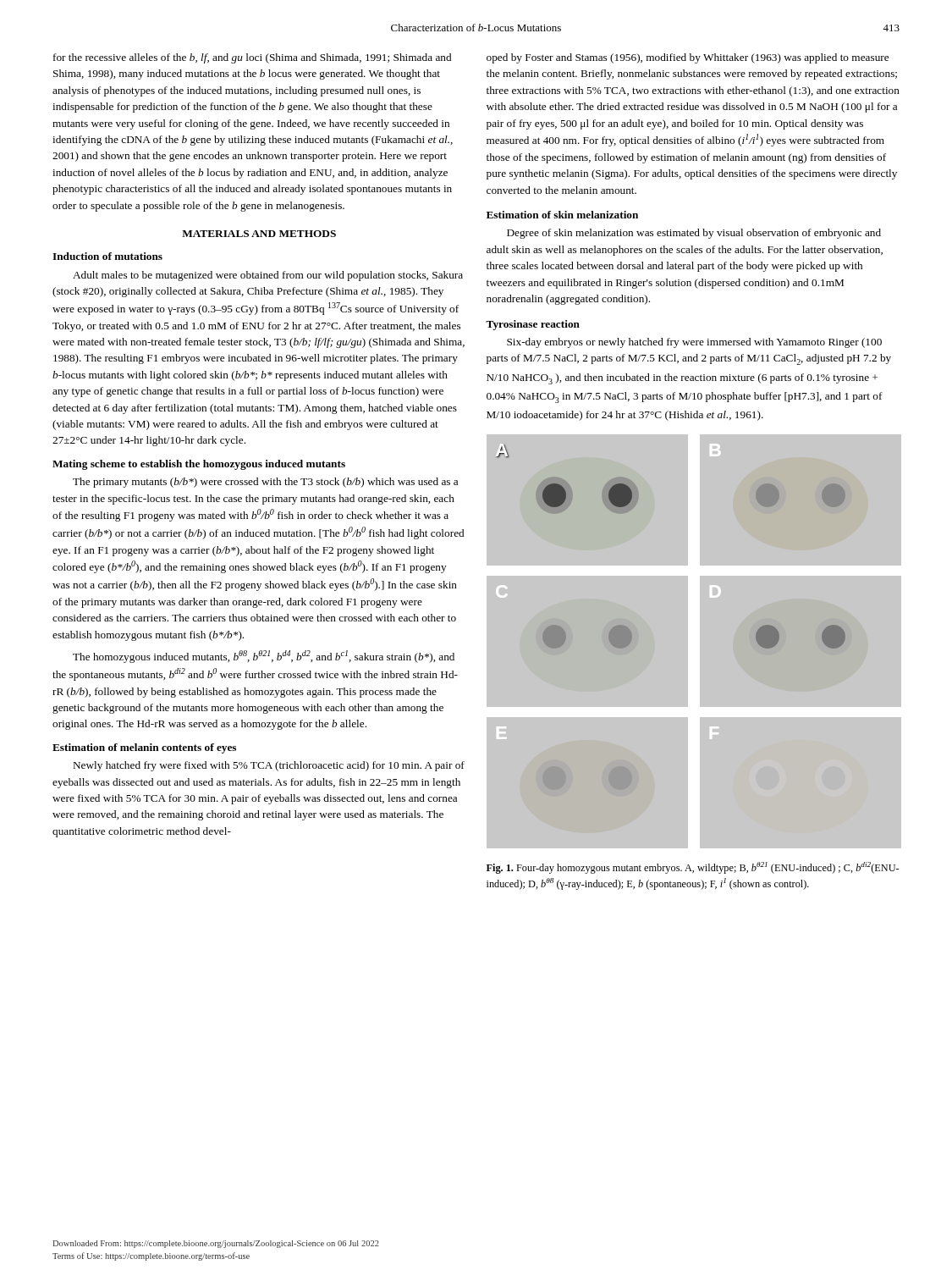952x1270 pixels.
Task: Locate the section header with the text "MATERIALS AND METHODS"
Action: click(259, 233)
